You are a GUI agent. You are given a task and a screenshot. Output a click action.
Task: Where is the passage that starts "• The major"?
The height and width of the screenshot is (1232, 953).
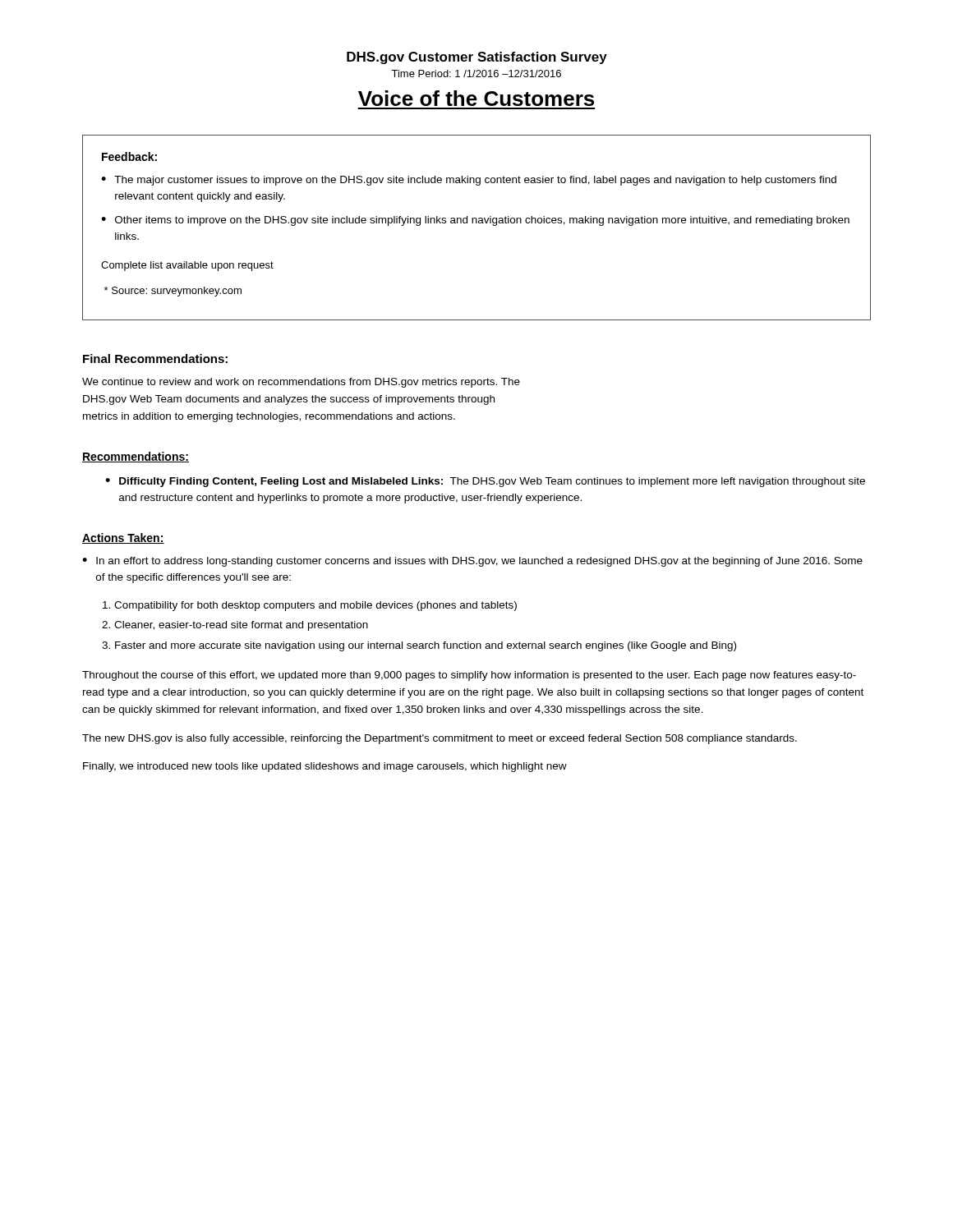point(476,188)
